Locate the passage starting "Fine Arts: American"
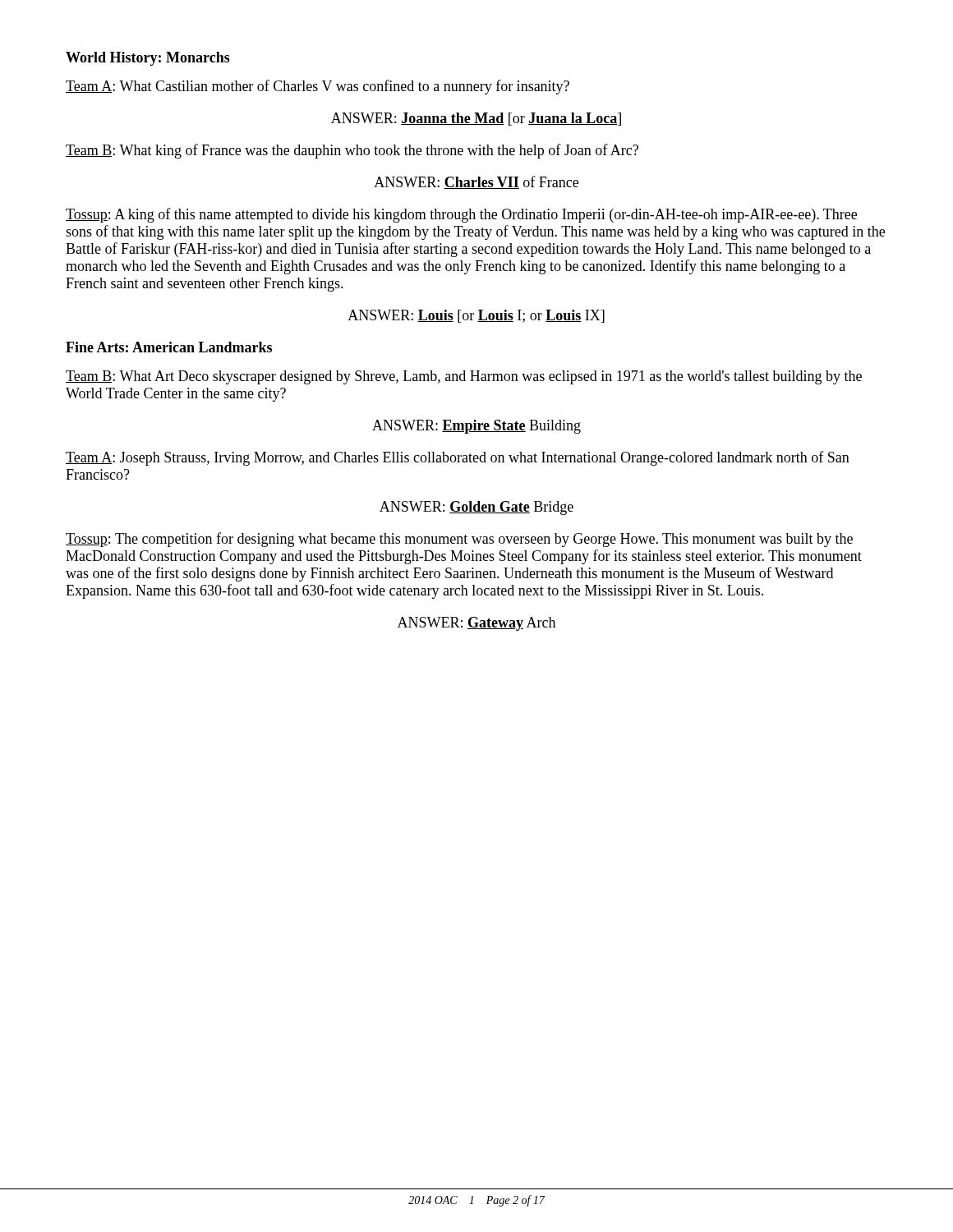This screenshot has height=1232, width=953. (169, 347)
